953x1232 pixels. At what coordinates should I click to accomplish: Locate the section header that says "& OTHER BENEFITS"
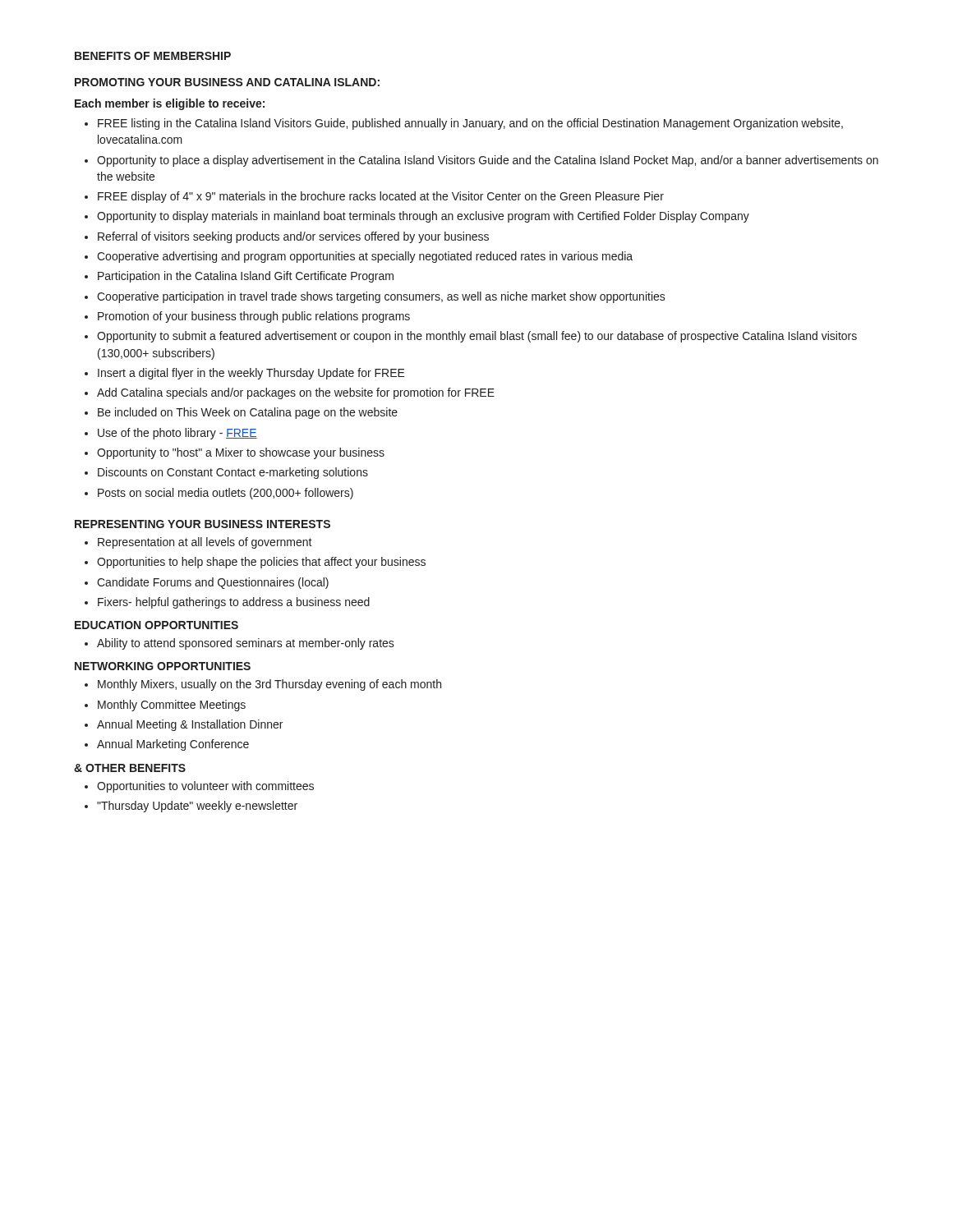pos(130,768)
